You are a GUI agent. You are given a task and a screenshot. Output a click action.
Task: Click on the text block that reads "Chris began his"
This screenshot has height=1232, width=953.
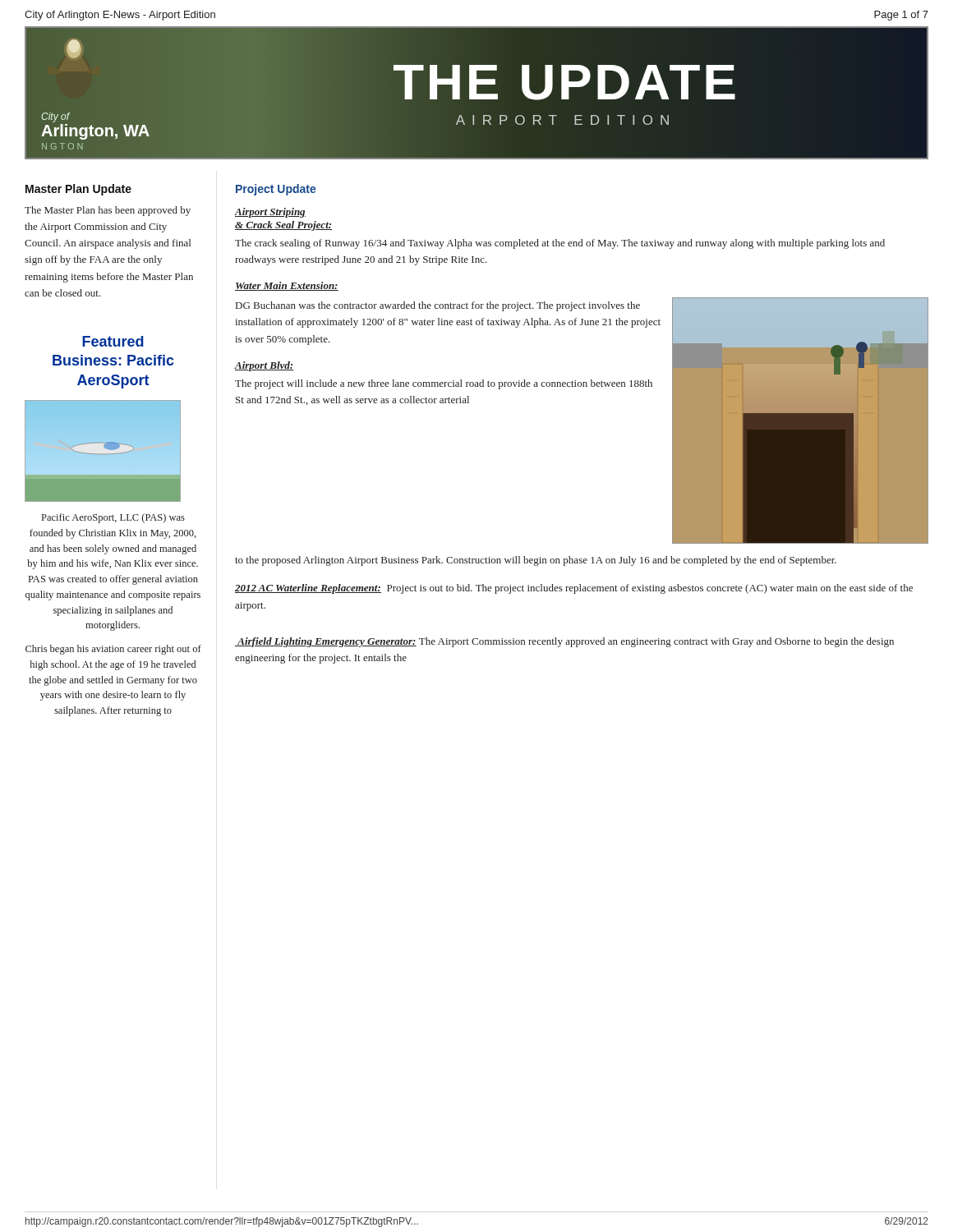click(113, 680)
